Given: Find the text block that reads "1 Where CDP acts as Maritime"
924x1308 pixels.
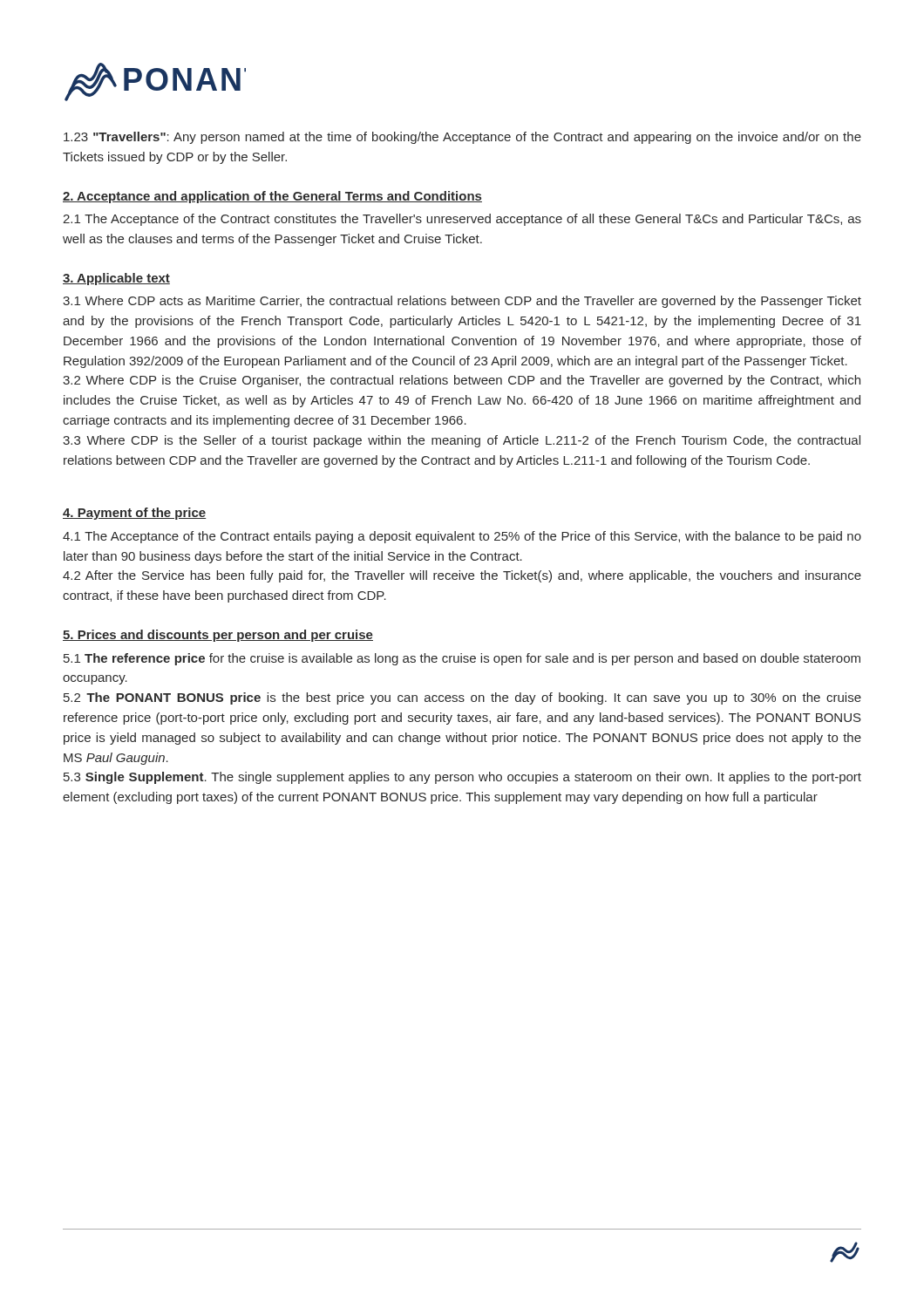Looking at the screenshot, I should pos(462,330).
